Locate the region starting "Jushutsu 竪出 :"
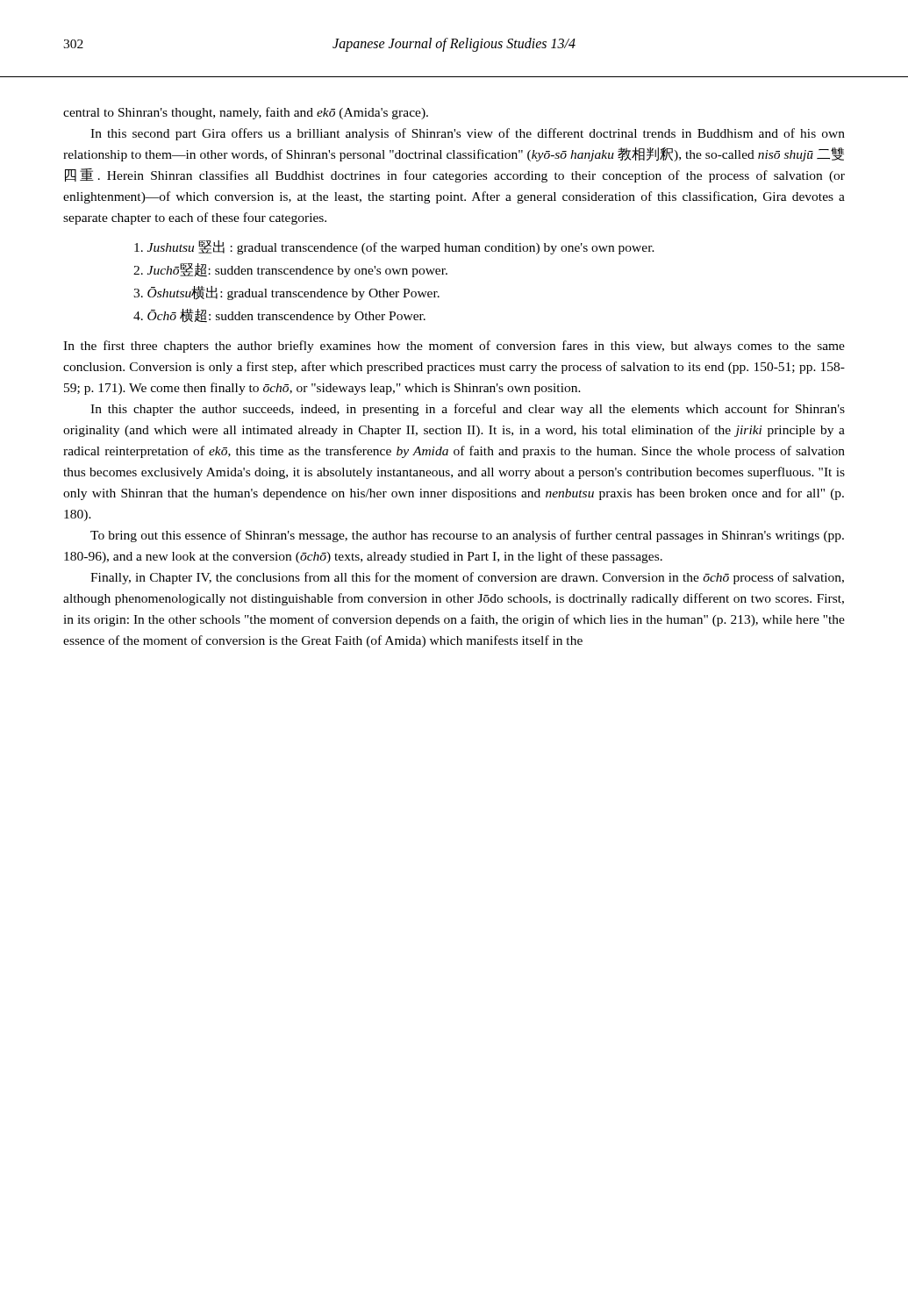Viewport: 908px width, 1316px height. click(x=394, y=247)
